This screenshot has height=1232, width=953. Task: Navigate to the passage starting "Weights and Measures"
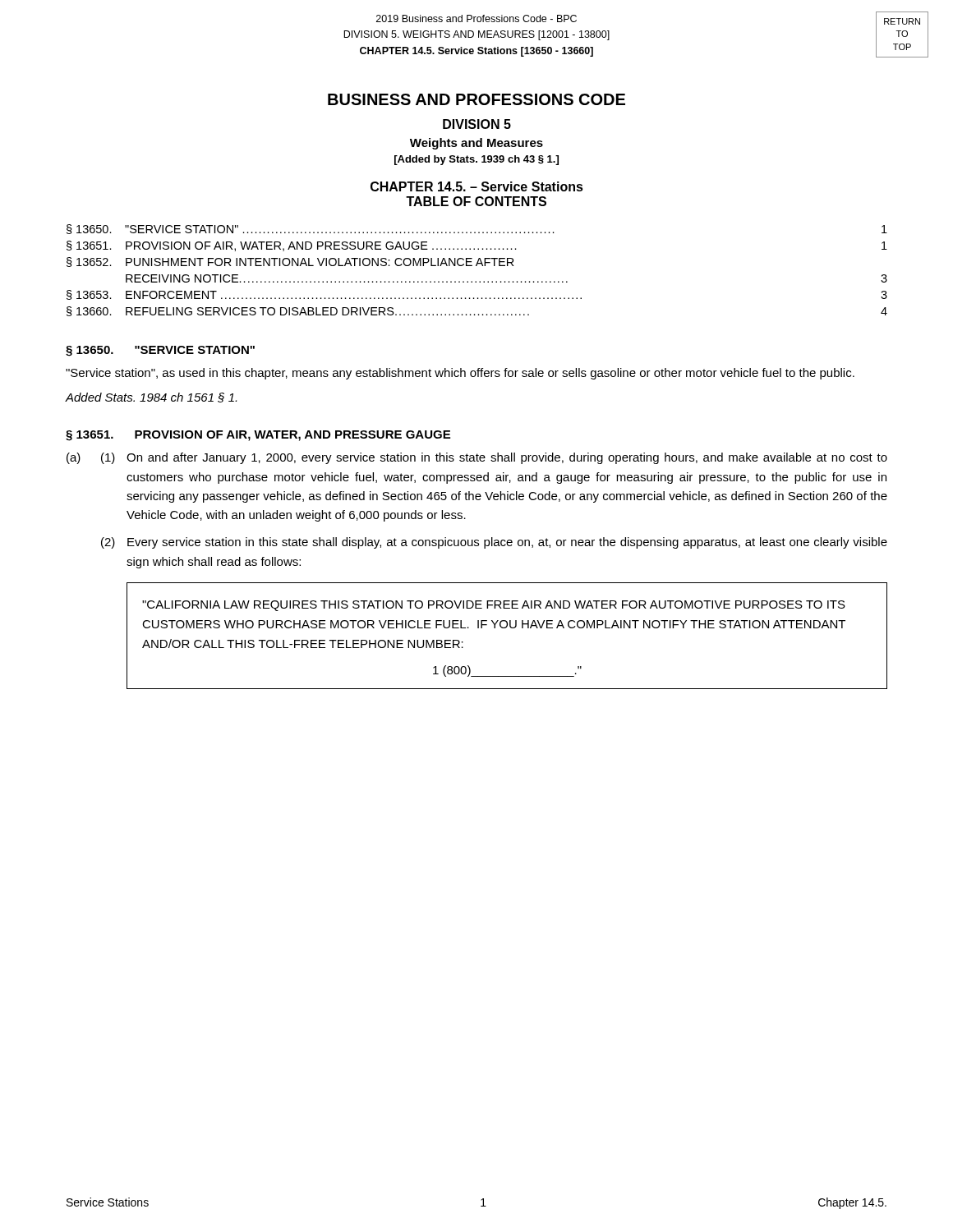476,142
